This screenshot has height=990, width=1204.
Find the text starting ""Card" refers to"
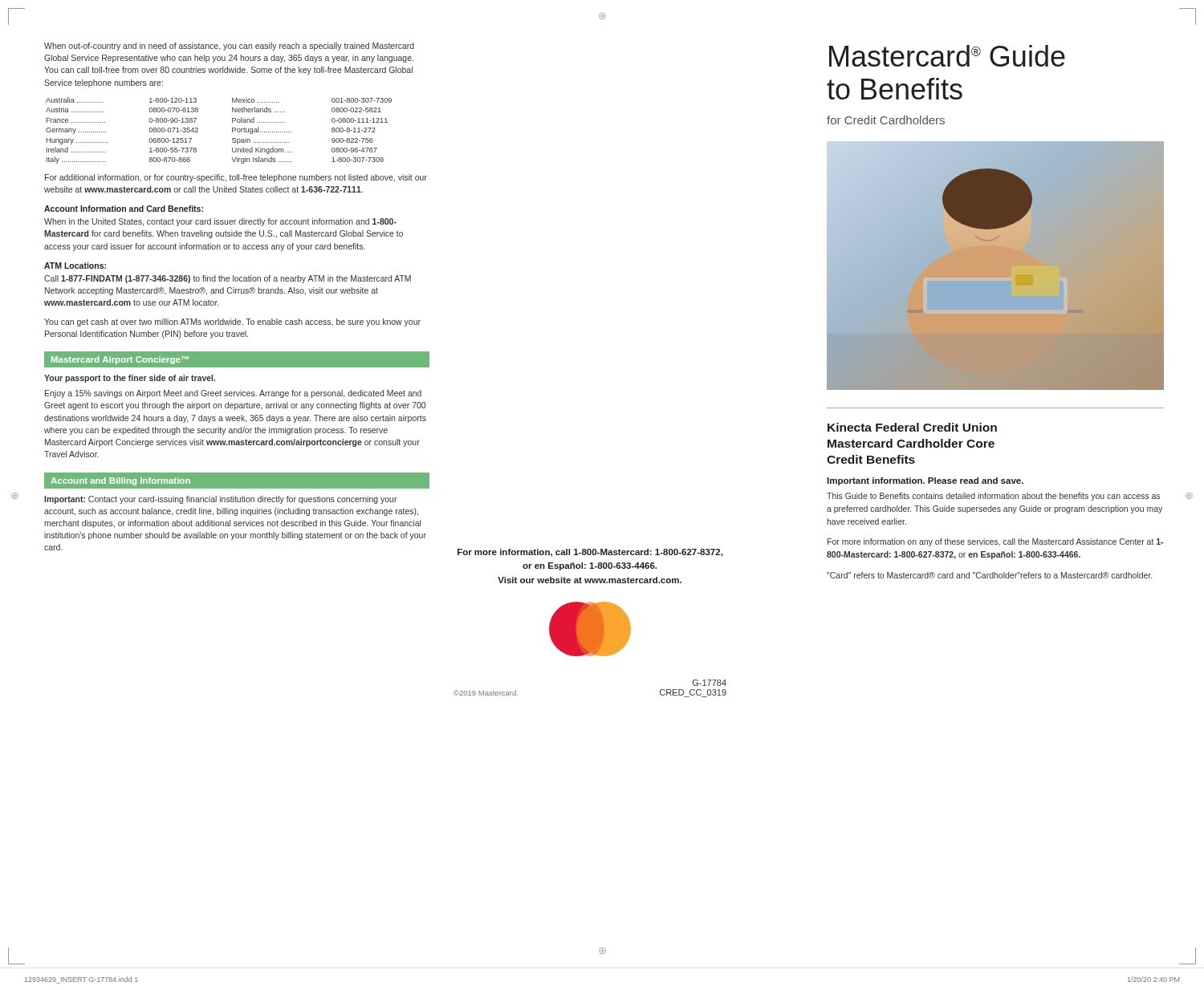pyautogui.click(x=990, y=575)
